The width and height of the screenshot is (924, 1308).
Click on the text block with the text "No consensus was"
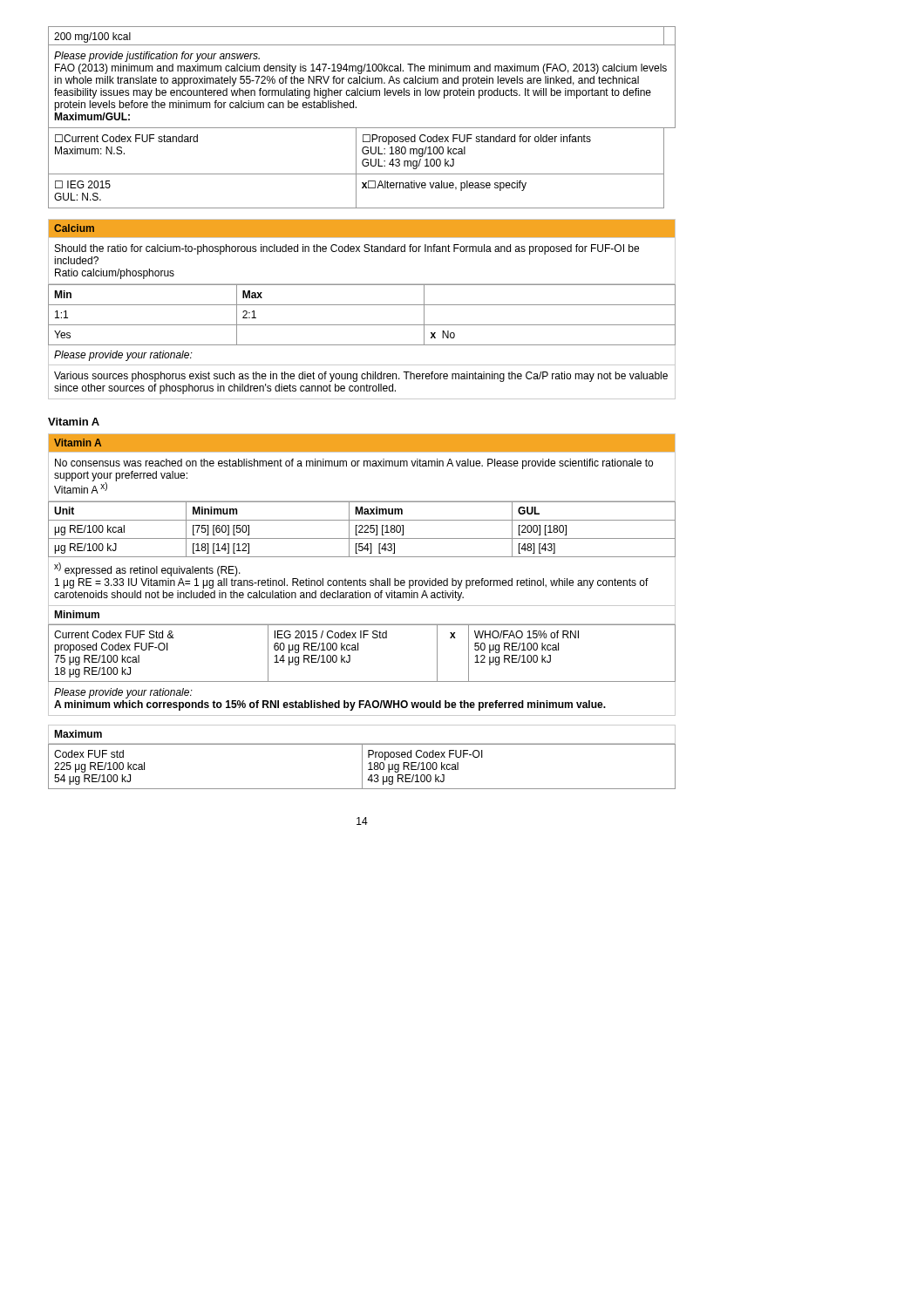pos(354,477)
